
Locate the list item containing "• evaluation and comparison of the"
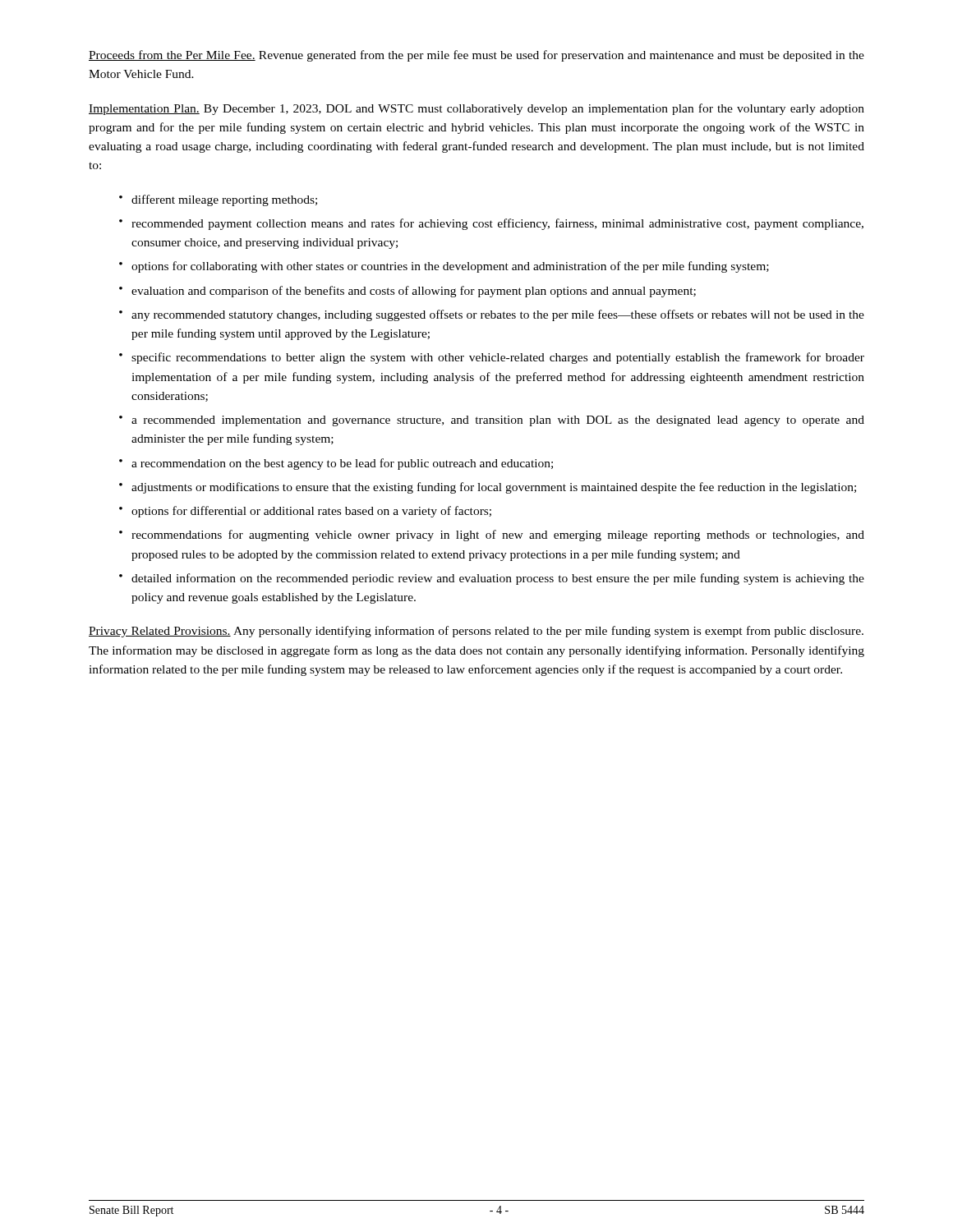[489, 290]
